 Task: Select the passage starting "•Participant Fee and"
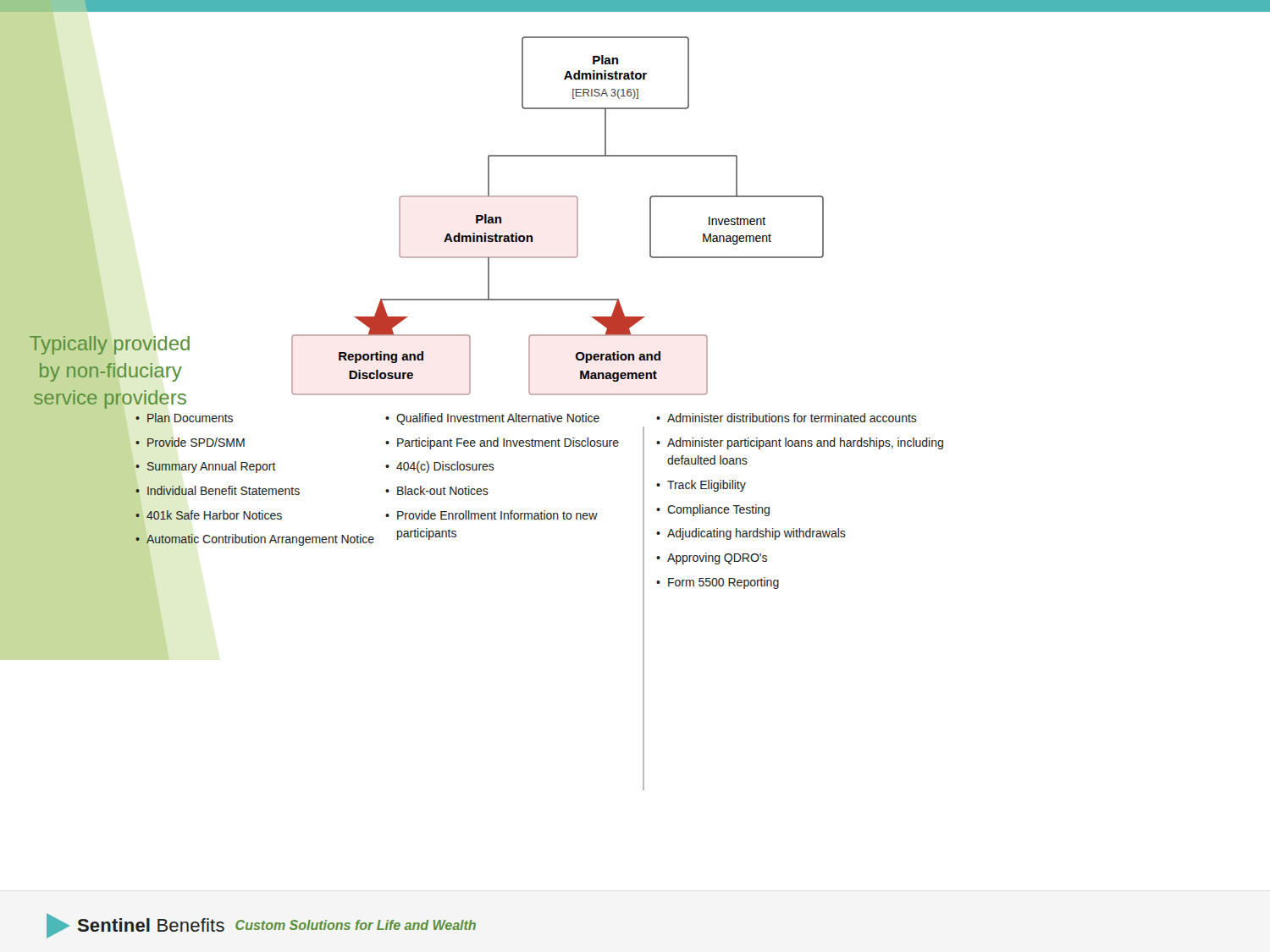[502, 443]
